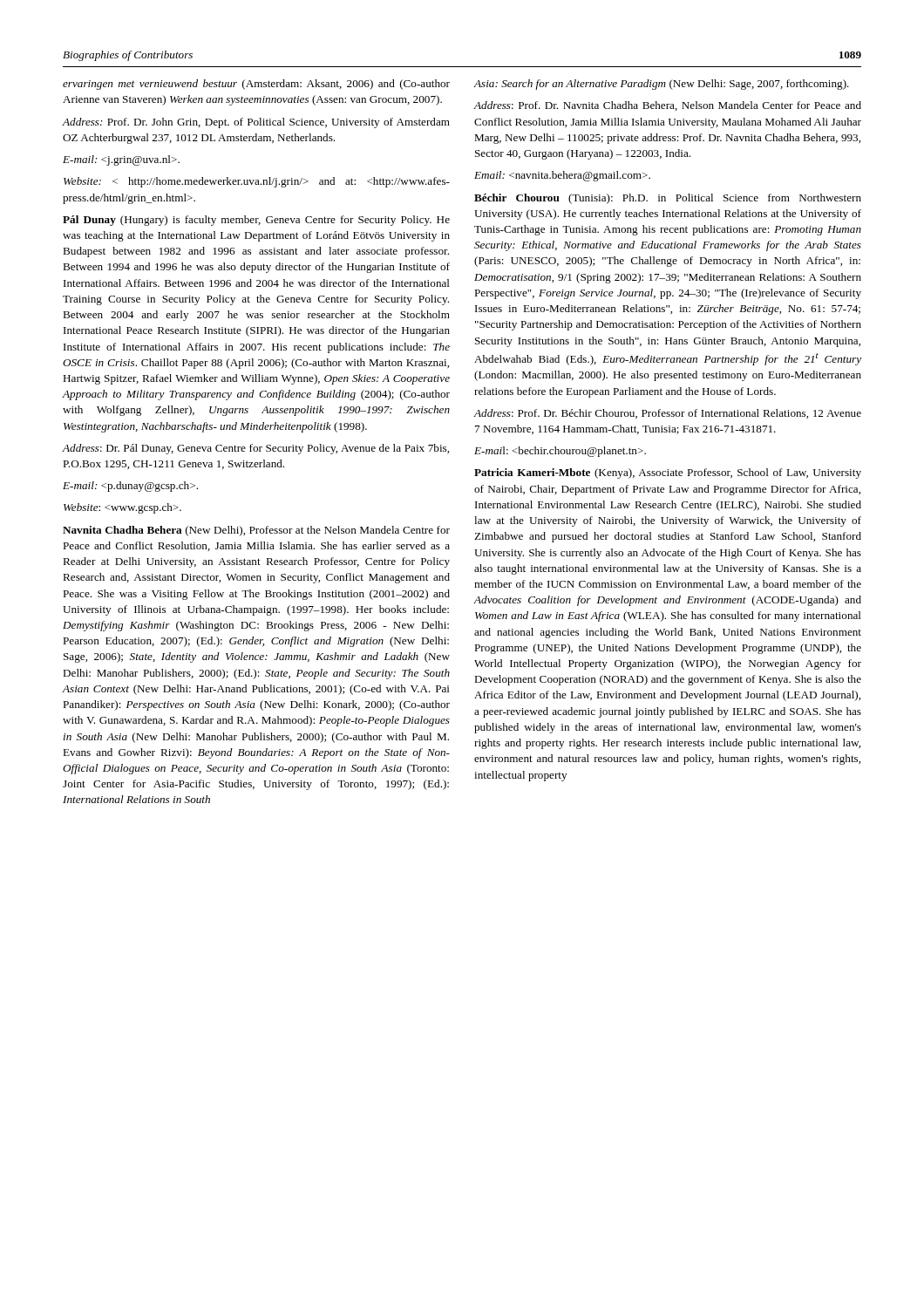Screen dimensions: 1308x924
Task: Navigate to the region starting "Patricia Kameri-Mbote (Kenya),"
Action: [x=668, y=624]
